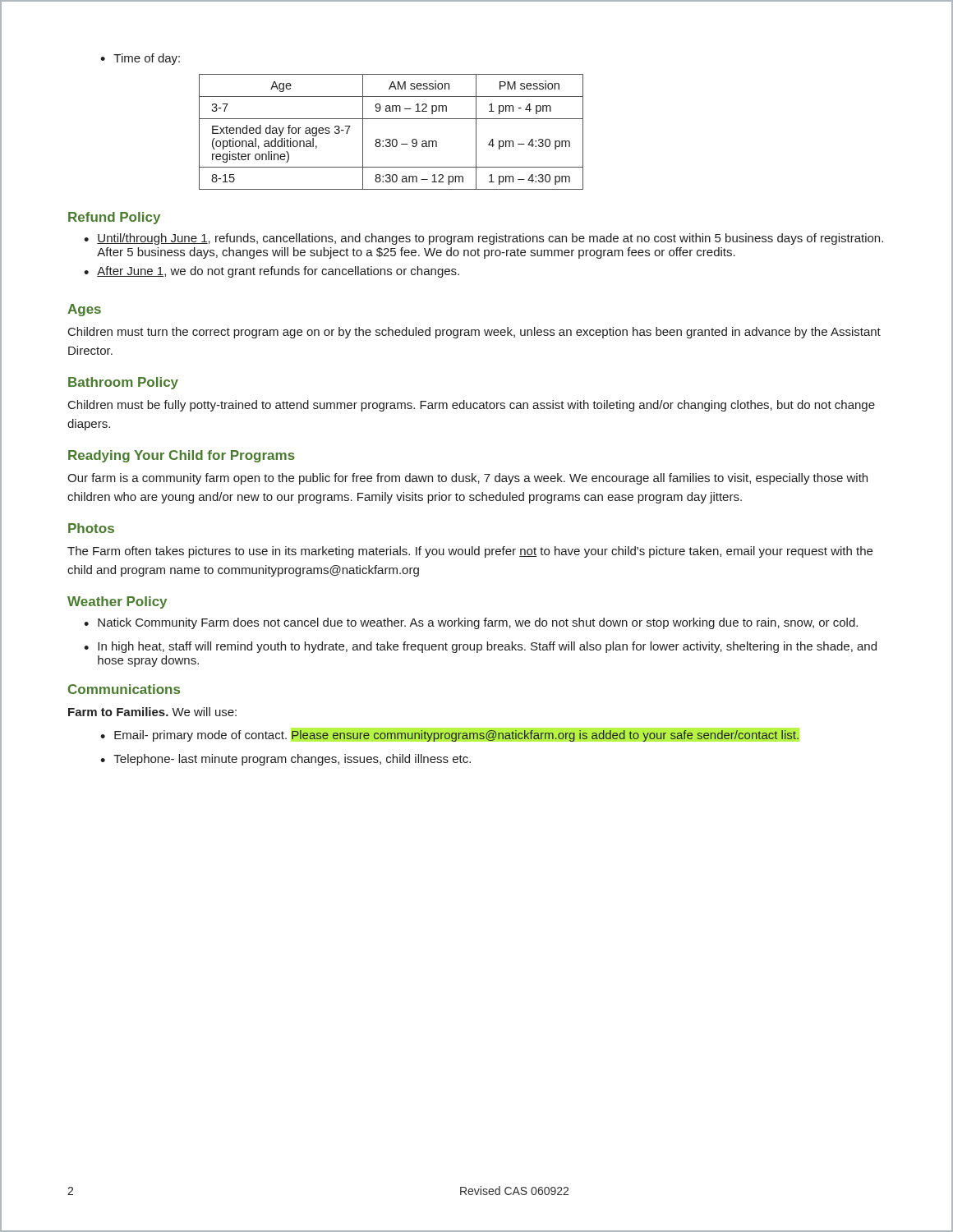This screenshot has width=953, height=1232.
Task: Locate the text block starting "Weather Policy"
Action: point(117,602)
